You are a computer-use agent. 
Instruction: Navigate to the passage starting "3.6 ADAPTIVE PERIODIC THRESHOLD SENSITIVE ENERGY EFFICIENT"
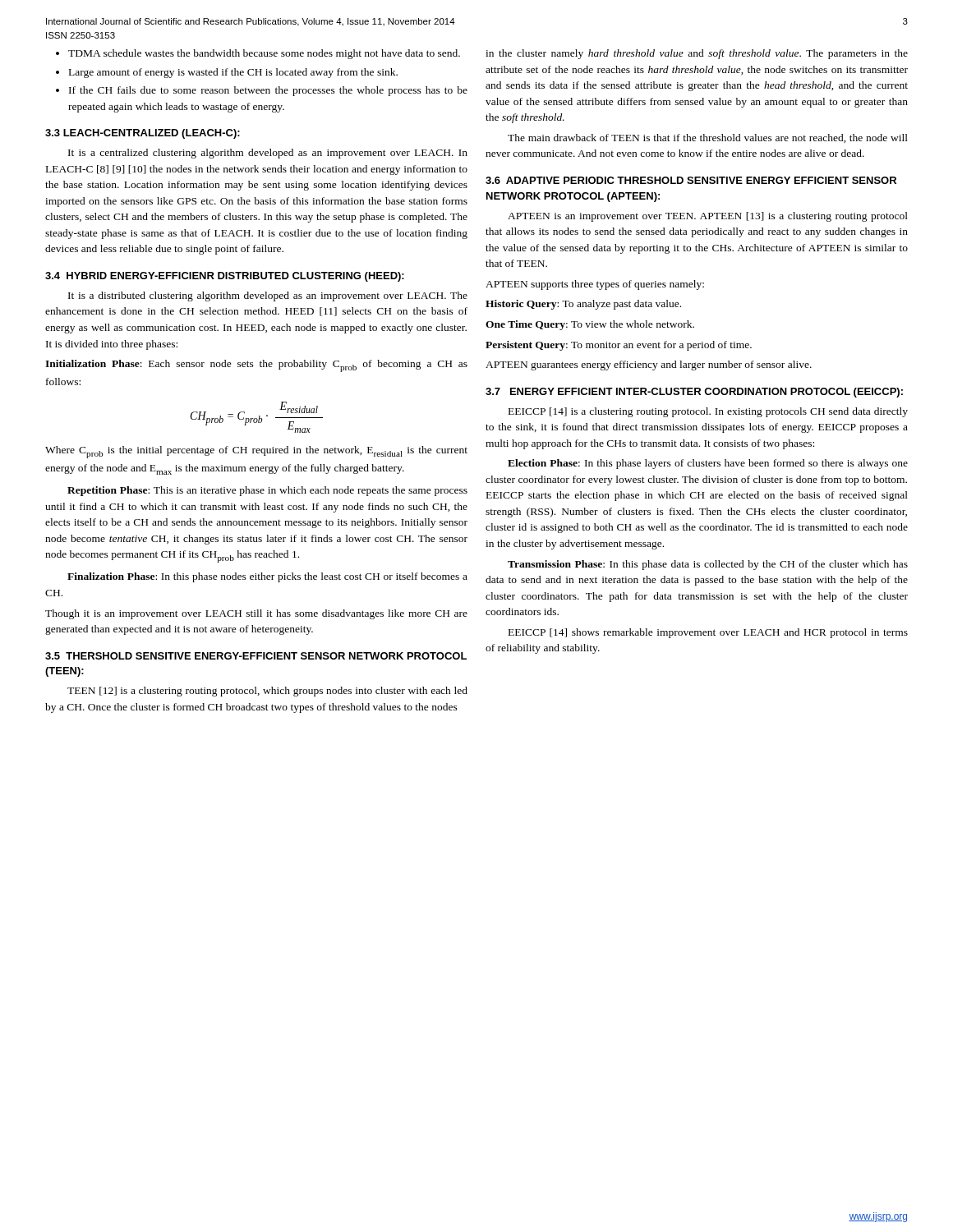coord(691,188)
